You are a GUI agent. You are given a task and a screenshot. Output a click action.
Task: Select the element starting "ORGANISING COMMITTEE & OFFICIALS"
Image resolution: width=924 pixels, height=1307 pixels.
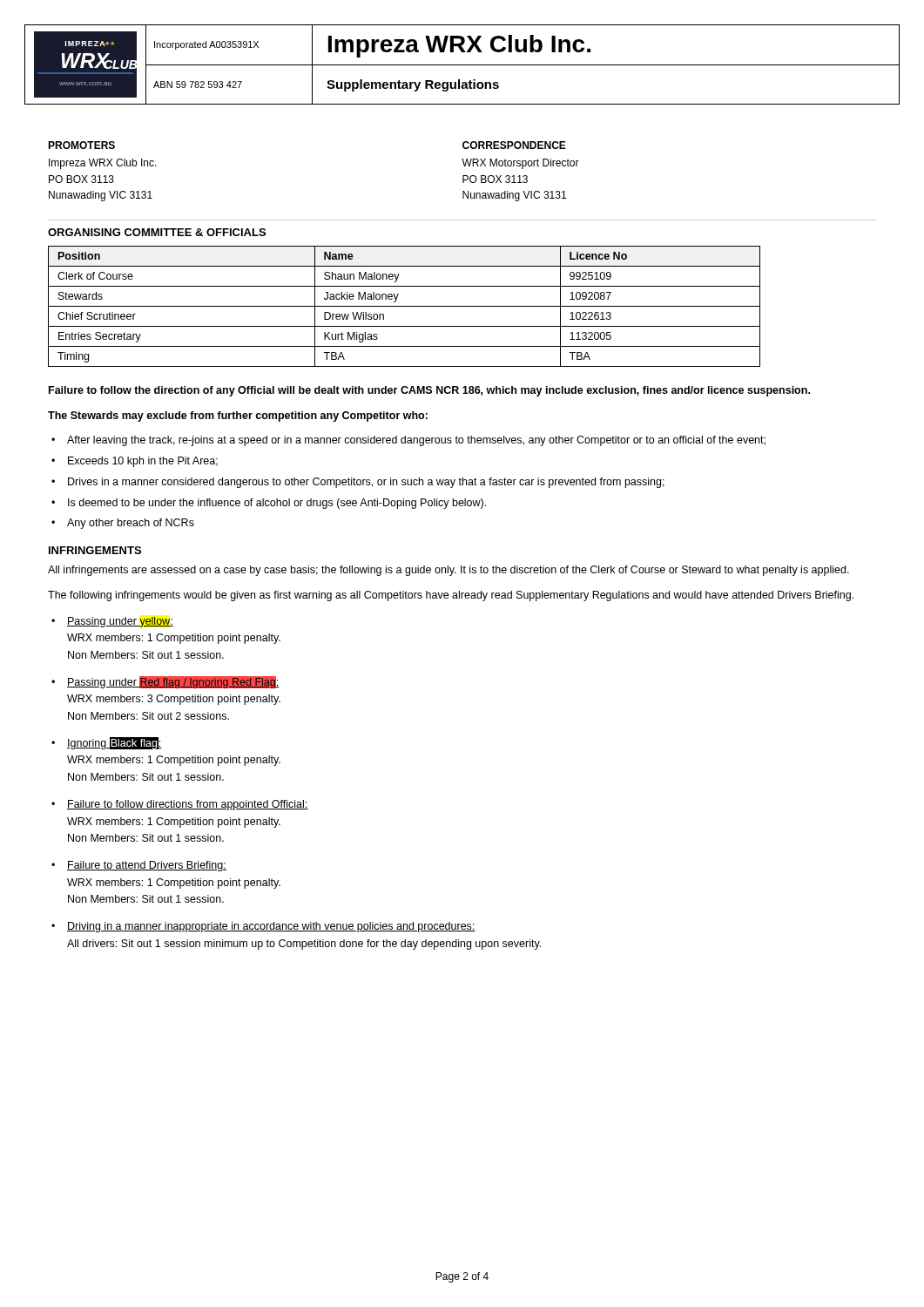pyautogui.click(x=157, y=232)
